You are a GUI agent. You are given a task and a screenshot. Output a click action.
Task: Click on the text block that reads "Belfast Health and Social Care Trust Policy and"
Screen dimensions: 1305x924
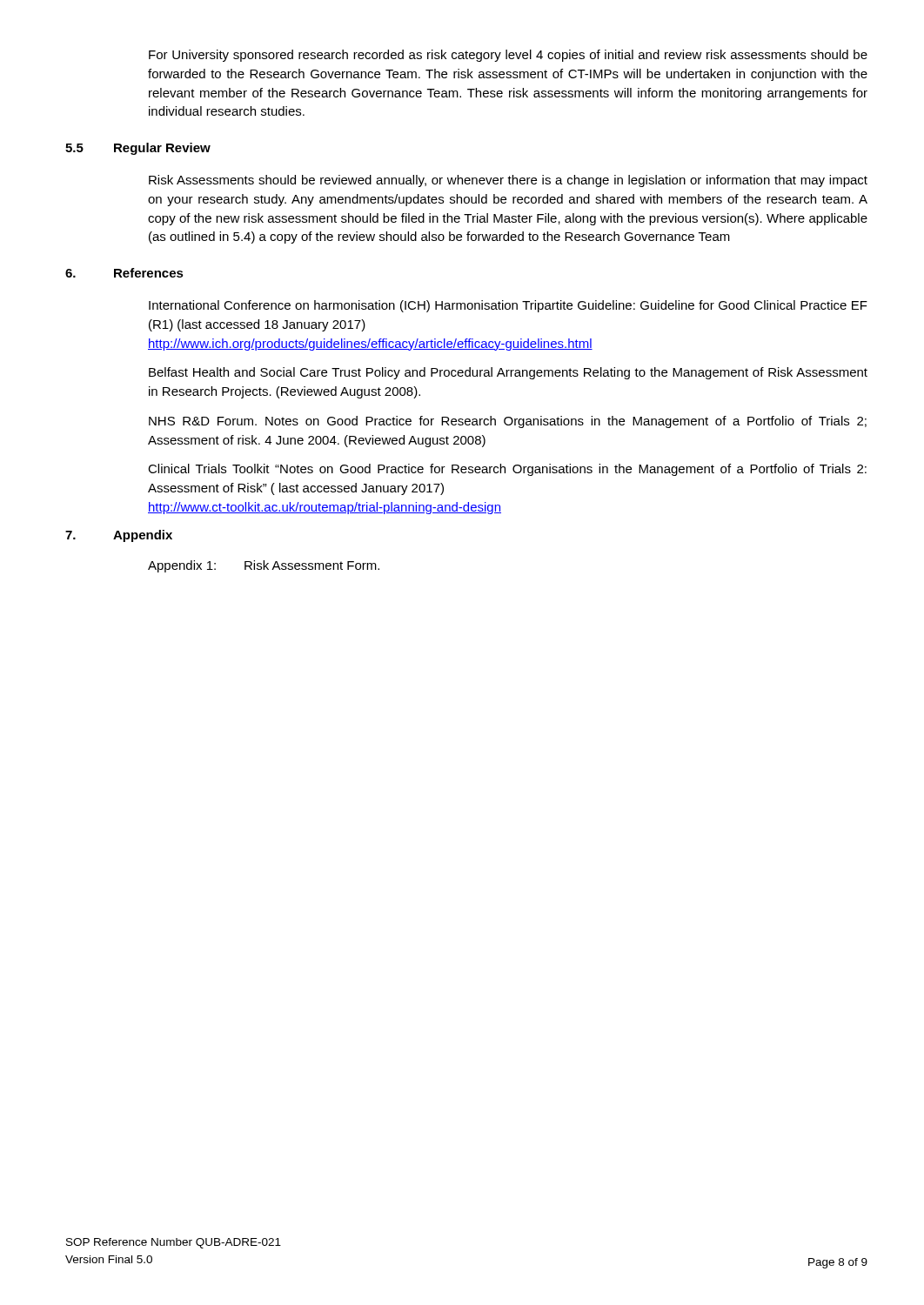(x=508, y=382)
